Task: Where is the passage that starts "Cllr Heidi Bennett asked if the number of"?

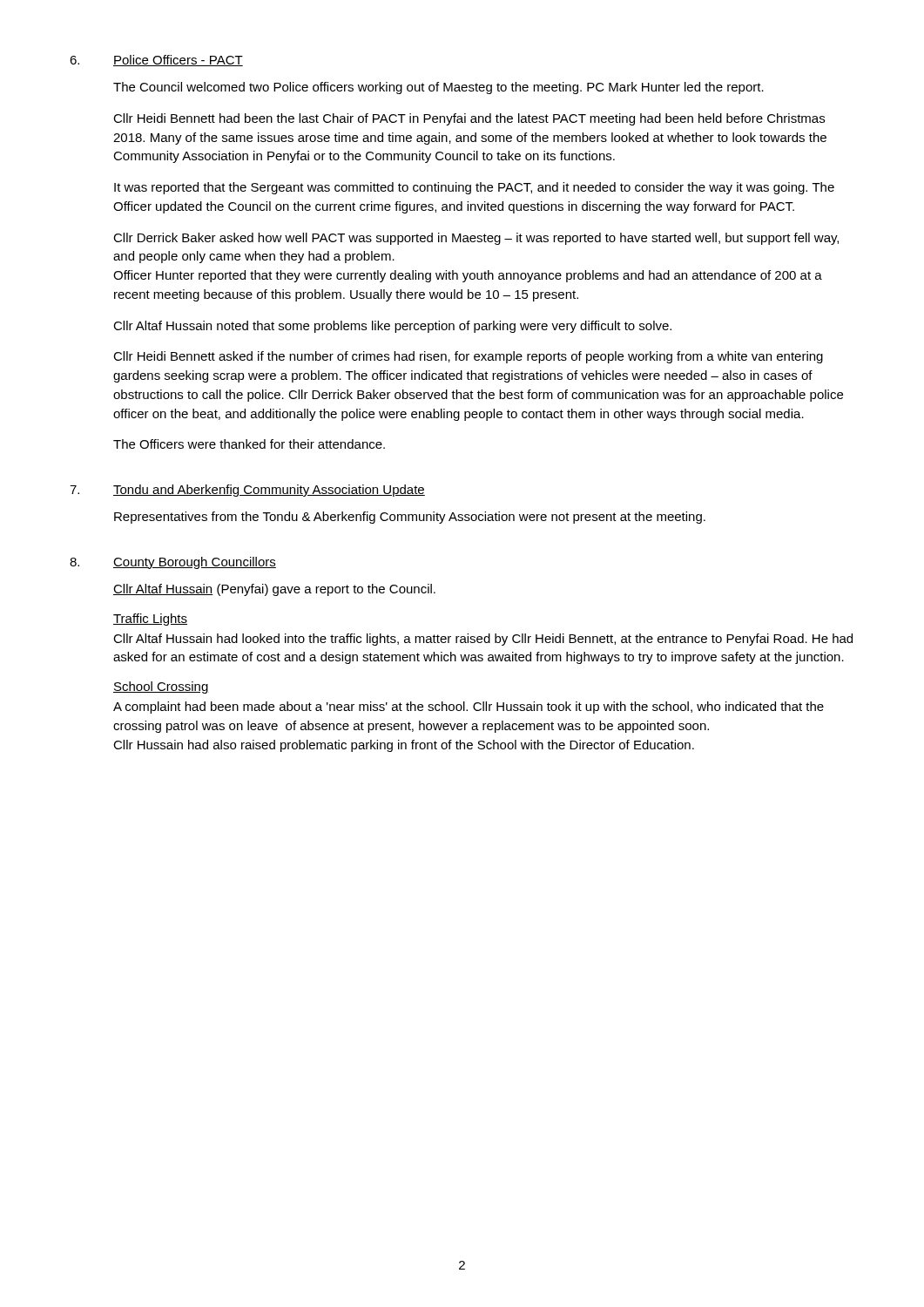Action: pos(478,385)
